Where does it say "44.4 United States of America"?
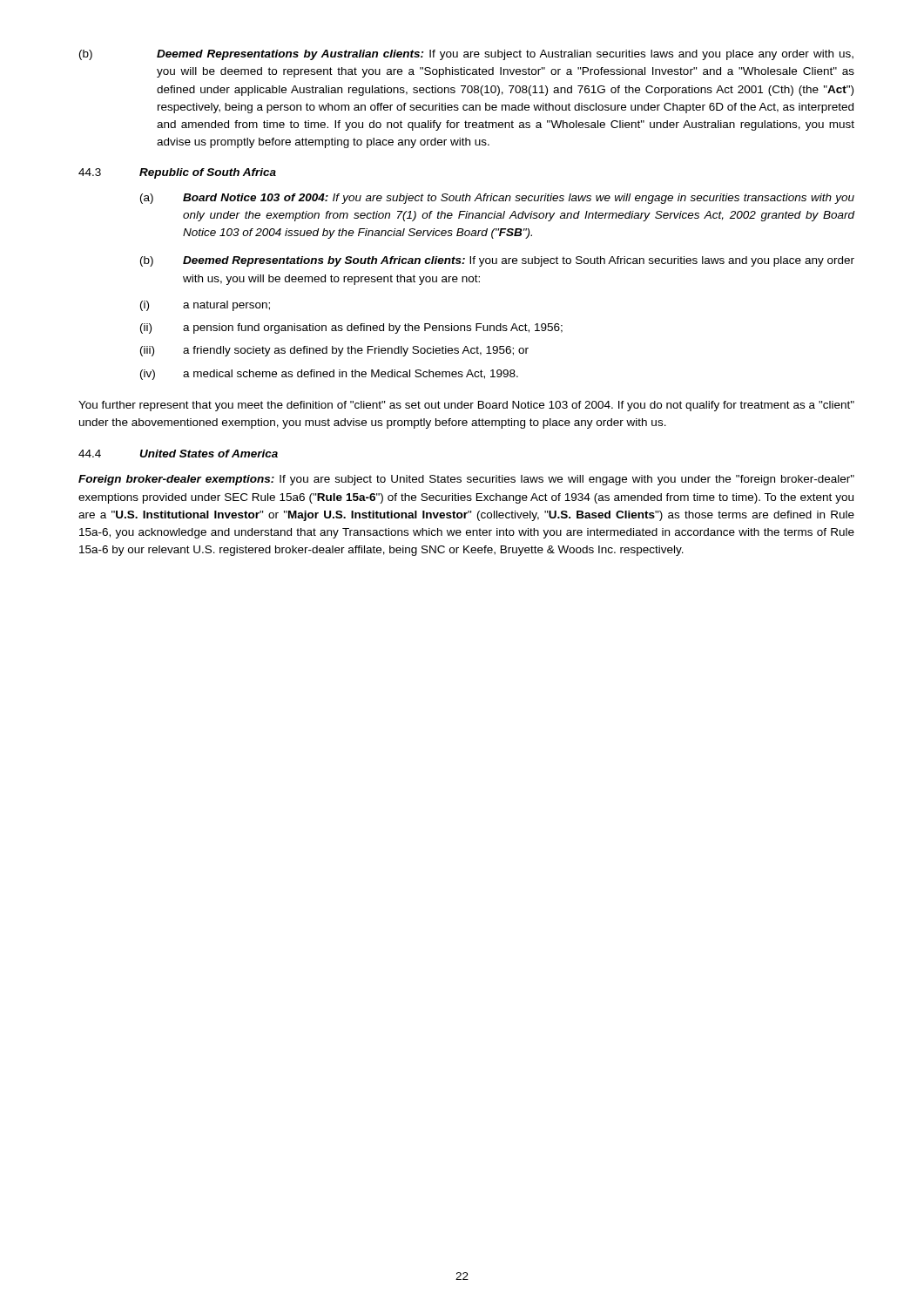 coord(178,454)
